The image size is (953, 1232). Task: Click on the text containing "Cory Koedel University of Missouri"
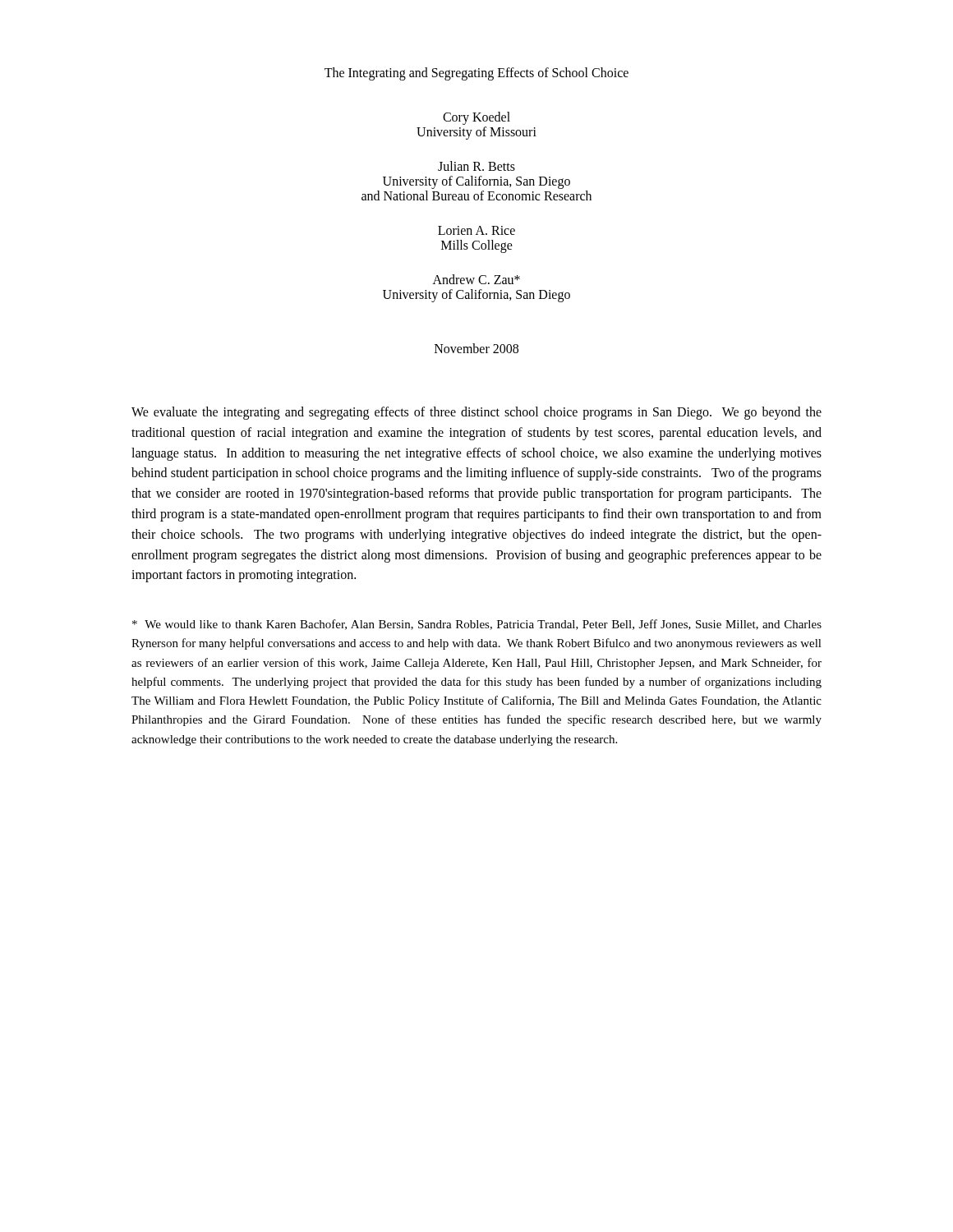(x=476, y=124)
